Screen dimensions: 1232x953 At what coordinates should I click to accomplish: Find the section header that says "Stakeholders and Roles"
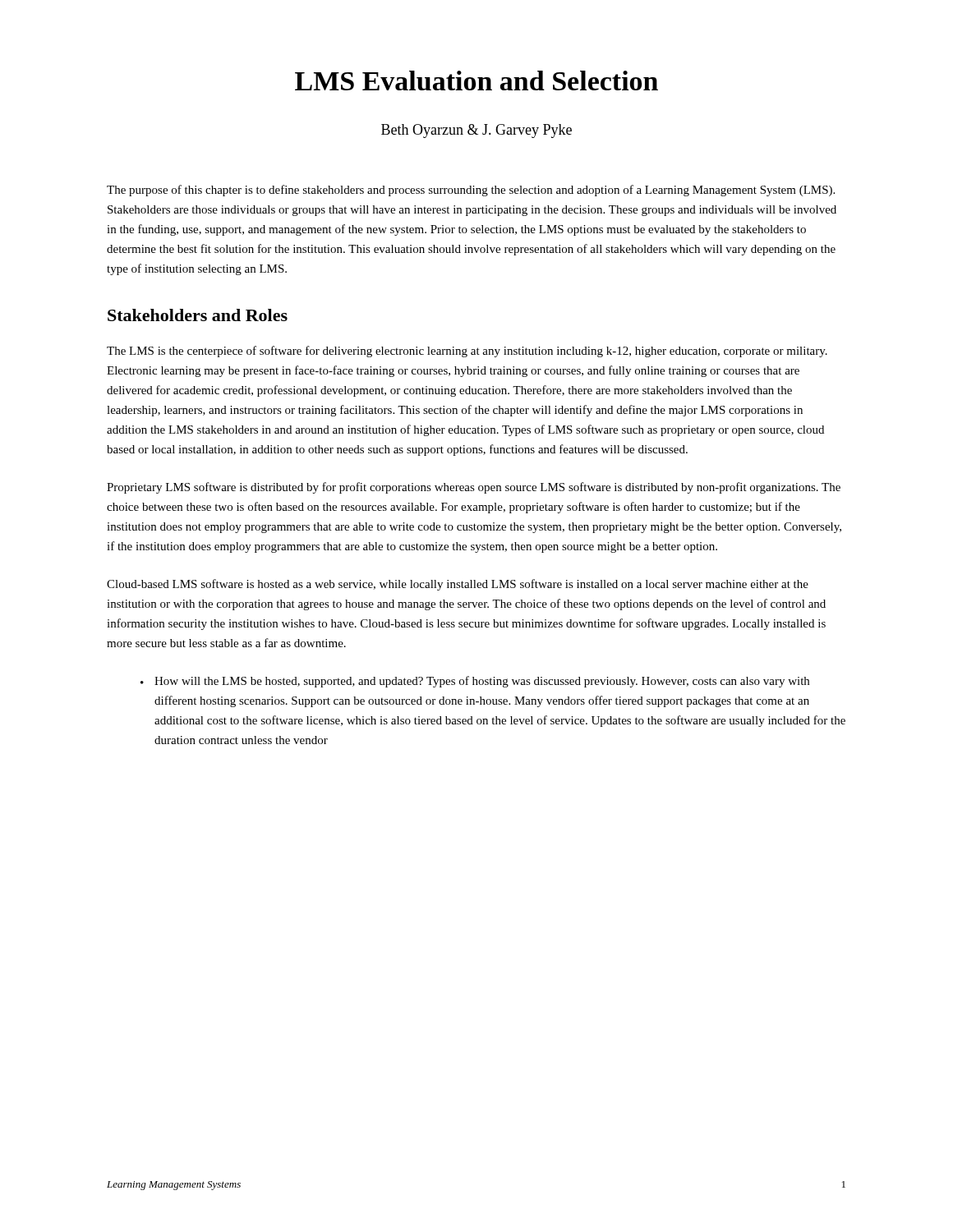[x=197, y=315]
